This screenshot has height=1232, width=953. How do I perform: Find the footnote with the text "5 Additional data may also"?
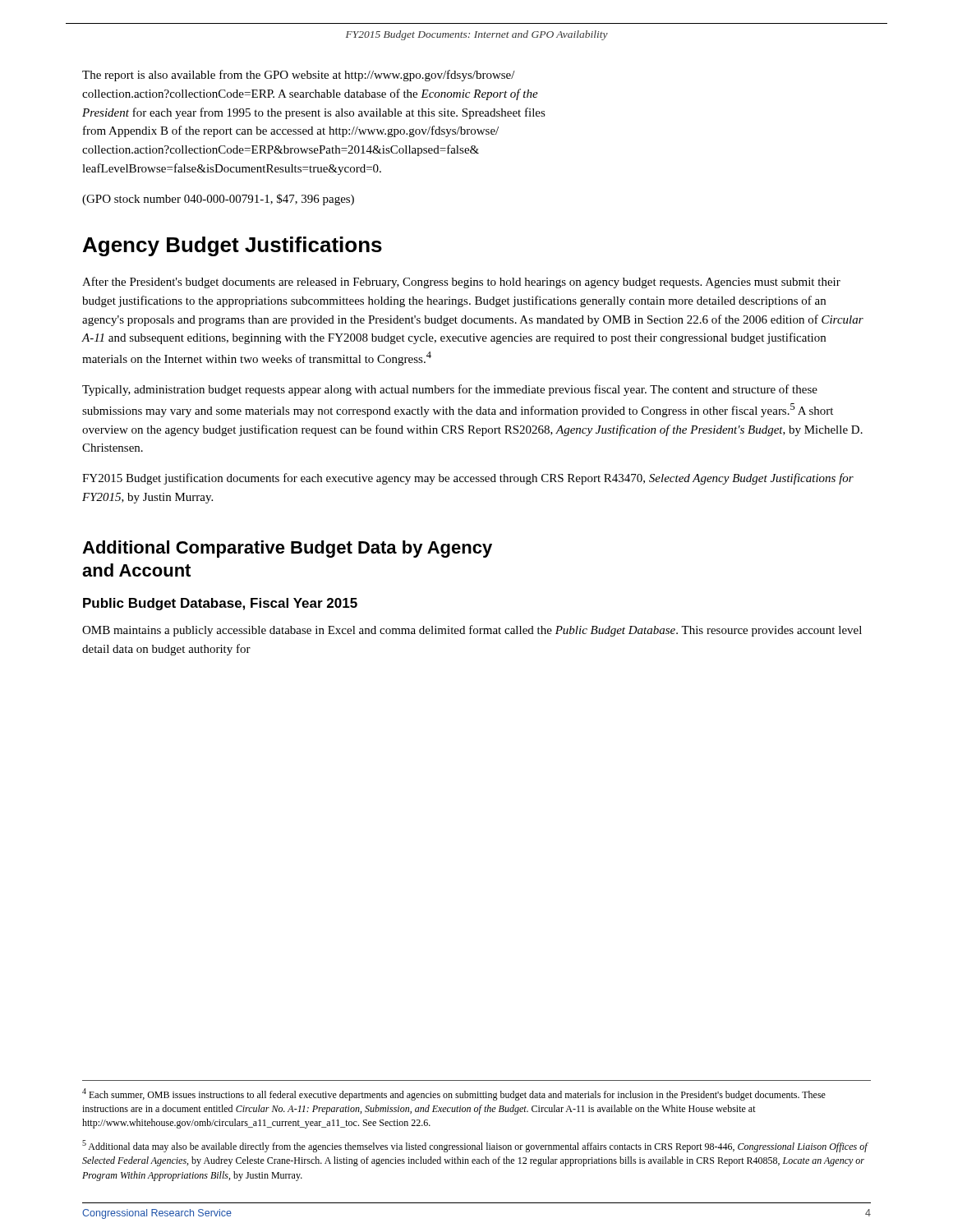[x=475, y=1159]
